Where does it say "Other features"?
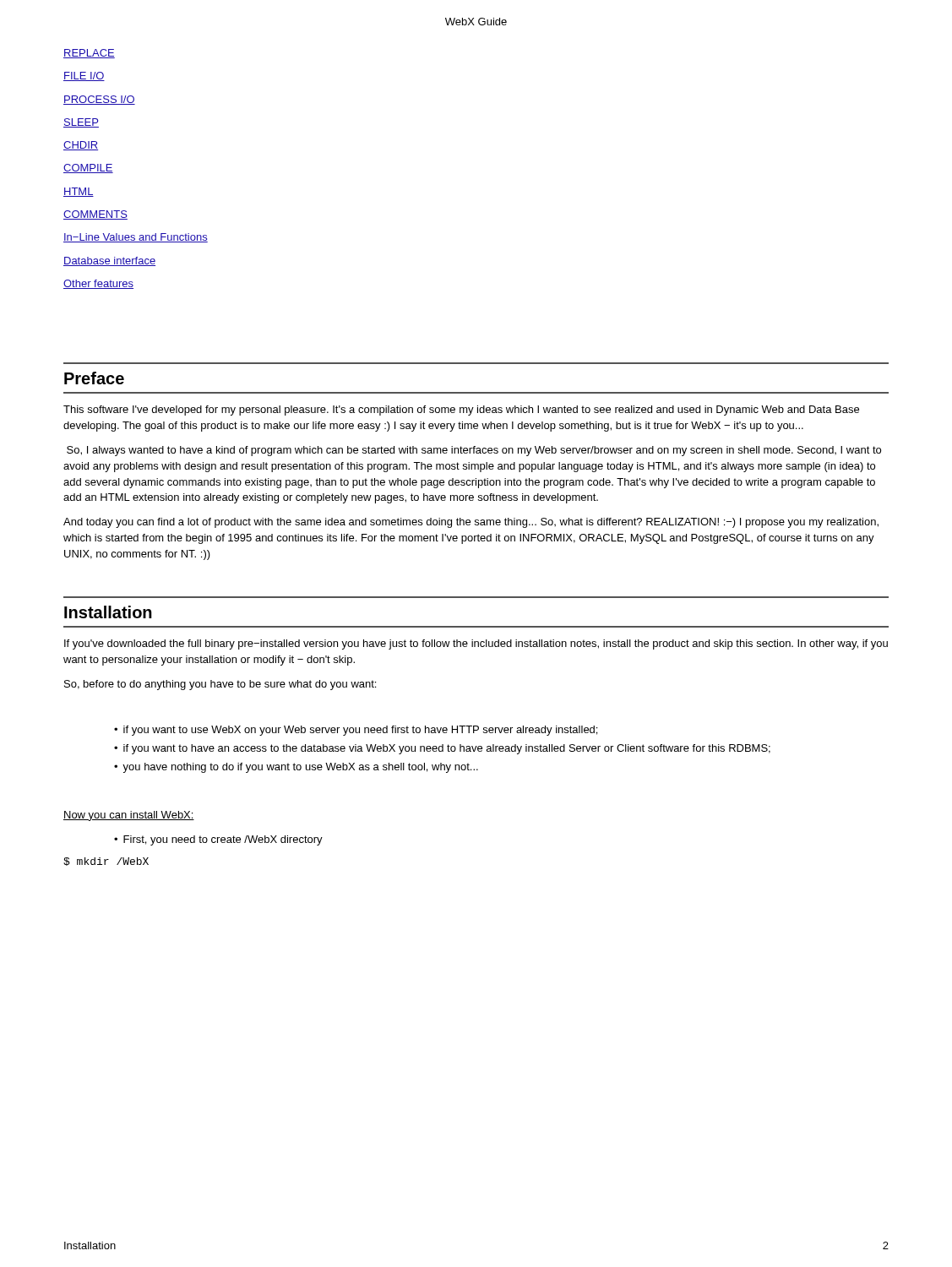 (98, 284)
